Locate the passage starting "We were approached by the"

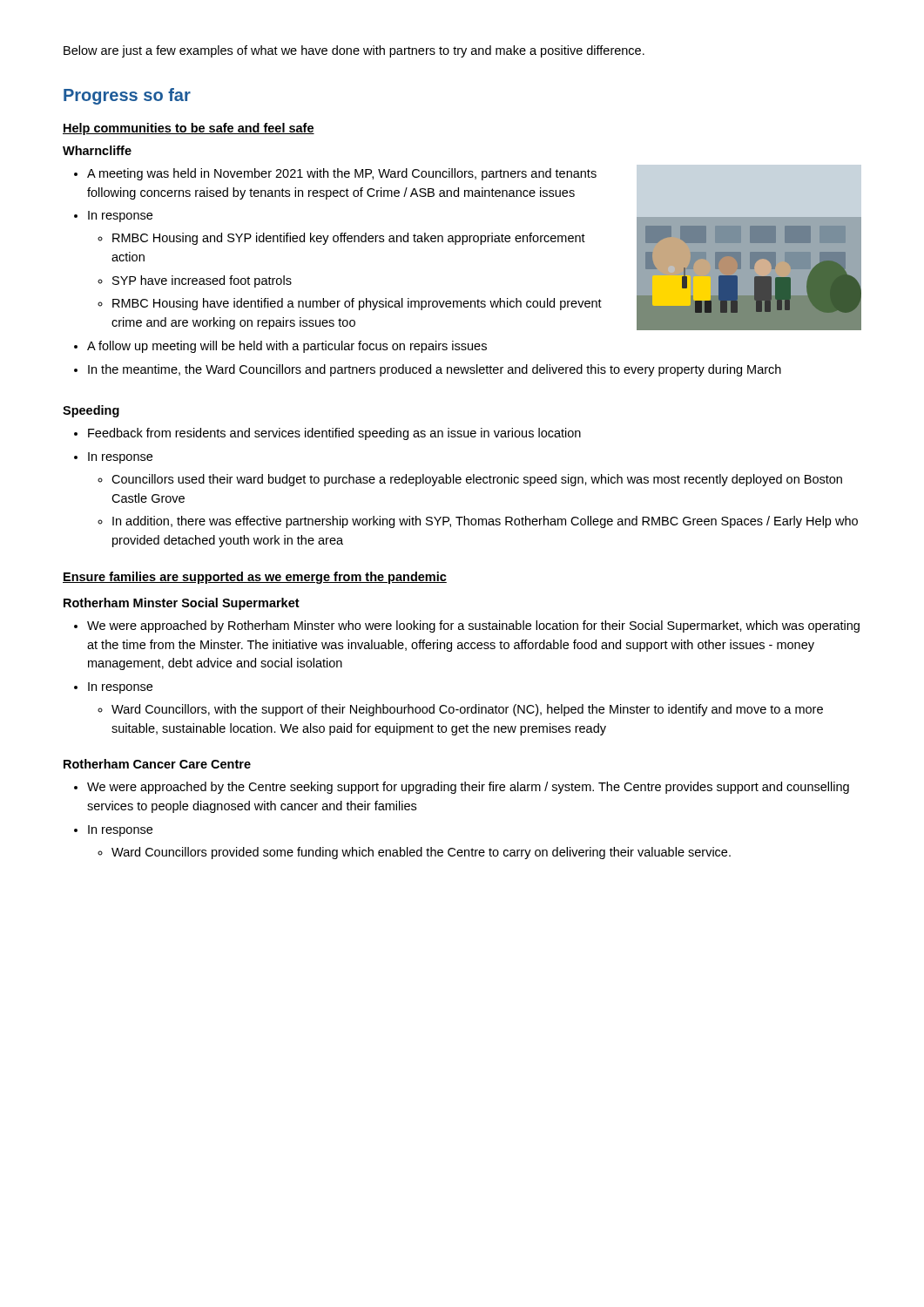coord(468,796)
